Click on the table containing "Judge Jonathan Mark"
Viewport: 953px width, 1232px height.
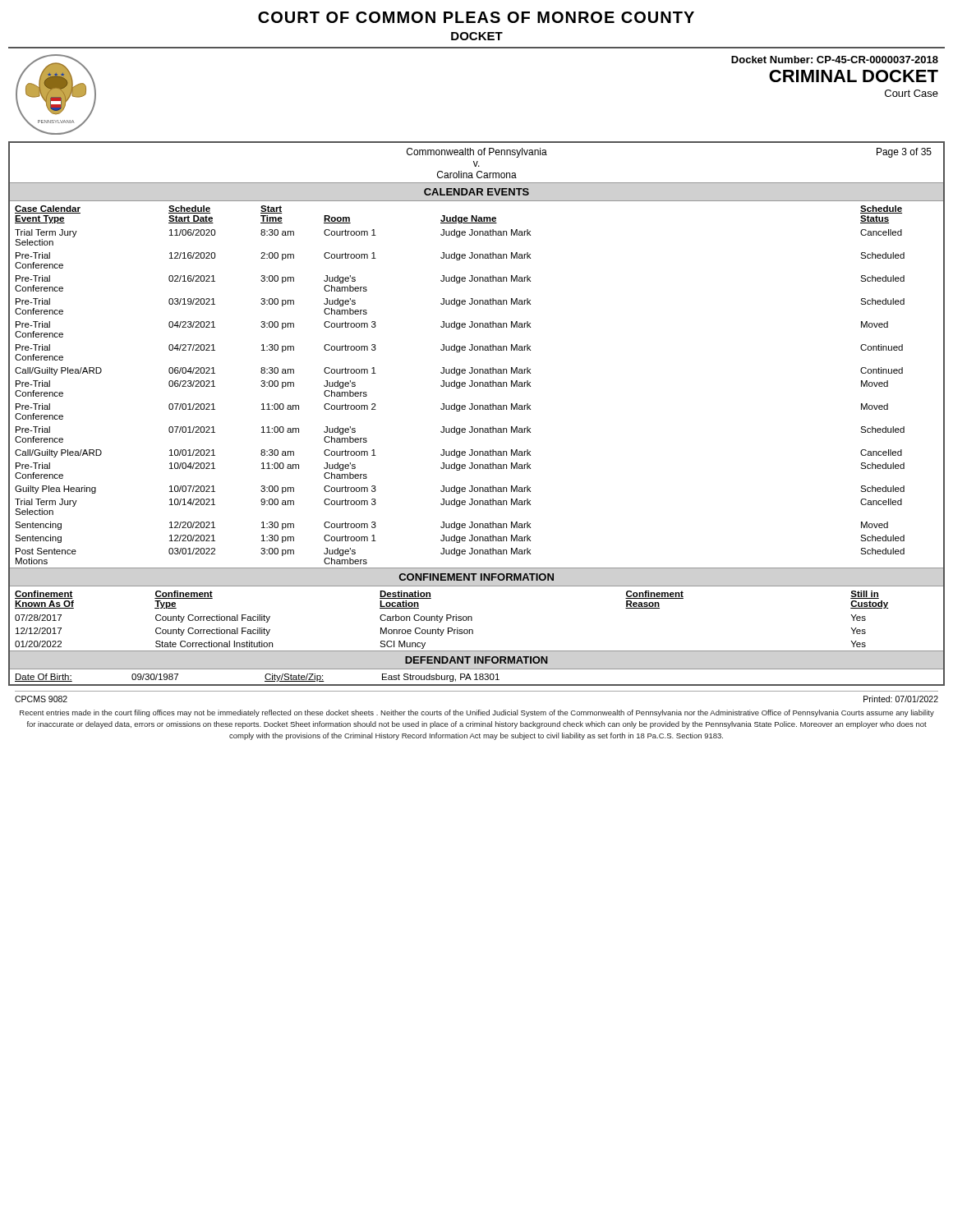[476, 384]
